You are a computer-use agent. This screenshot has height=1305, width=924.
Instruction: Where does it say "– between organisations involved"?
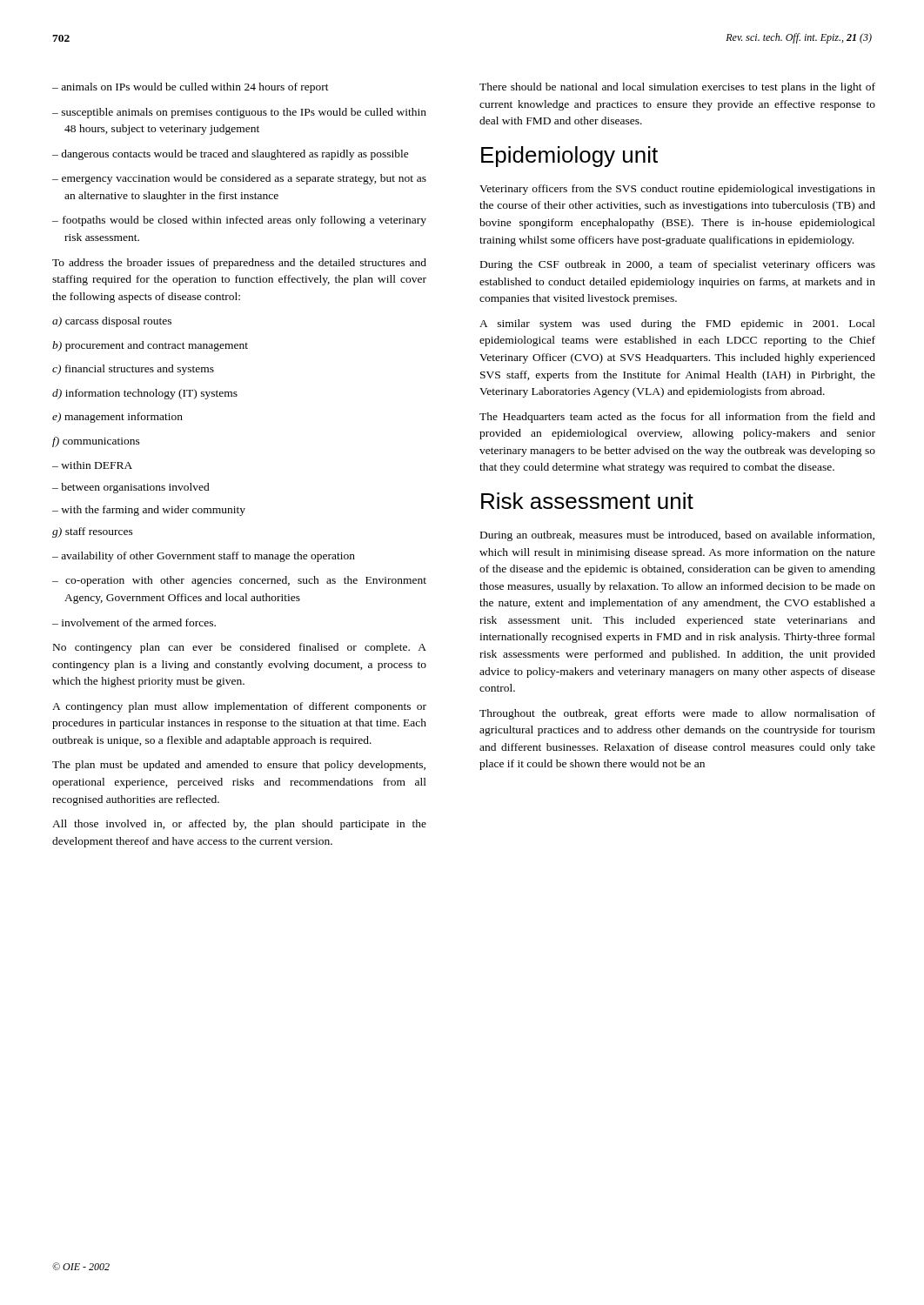point(131,487)
